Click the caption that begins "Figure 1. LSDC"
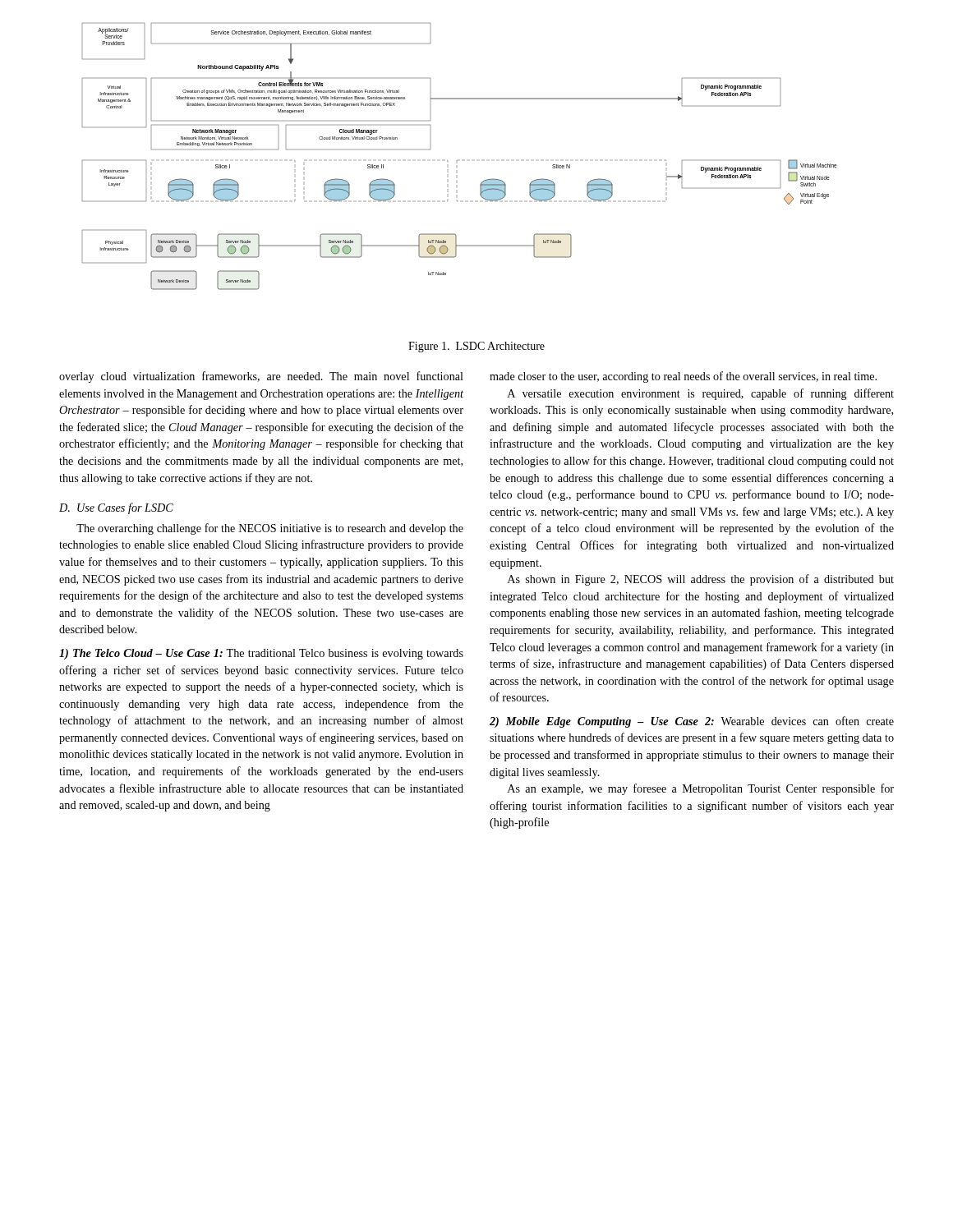This screenshot has height=1232, width=953. point(476,346)
